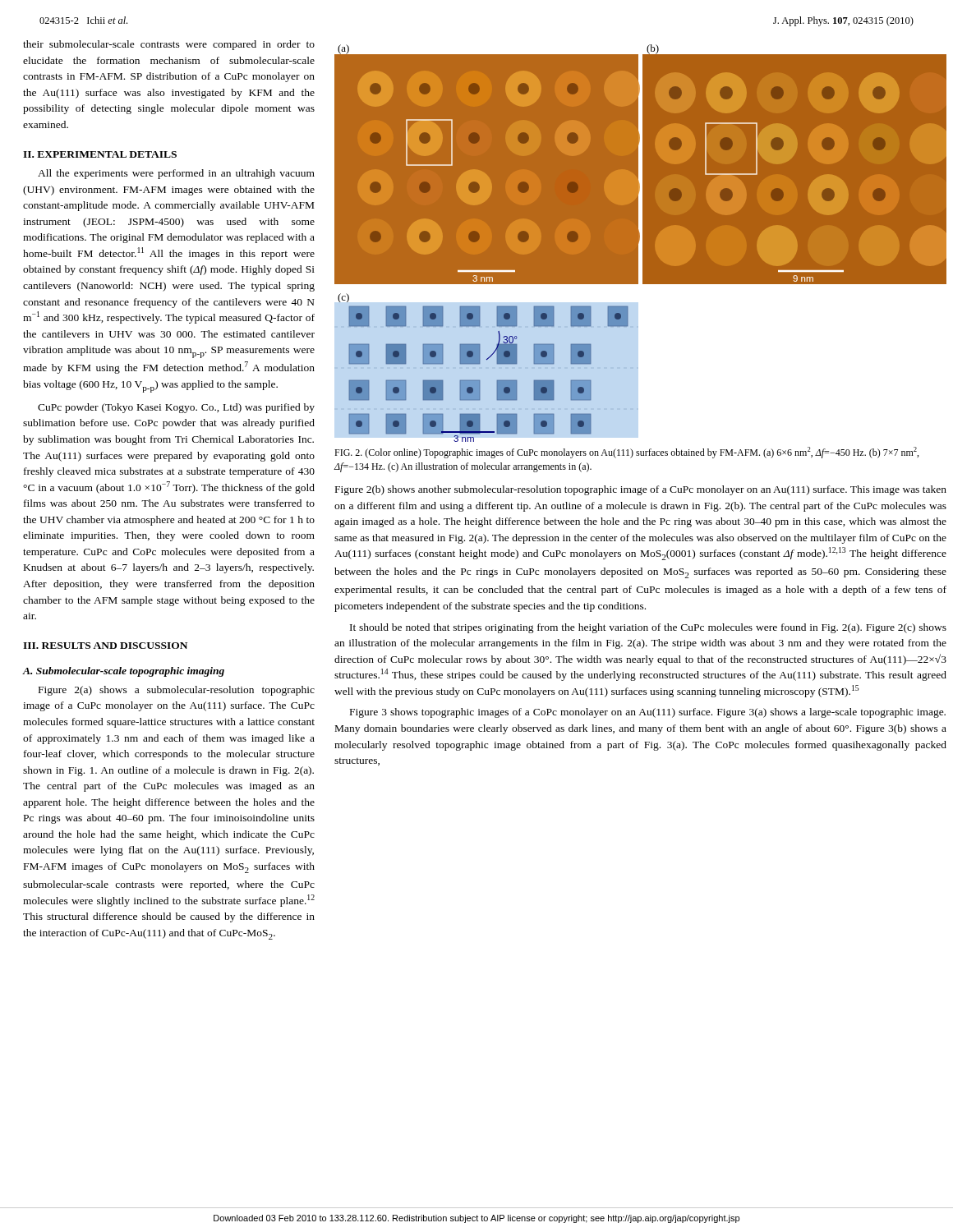Viewport: 953px width, 1232px height.
Task: Click on the text block that says "Figure 3 shows topographic images of"
Action: click(640, 736)
